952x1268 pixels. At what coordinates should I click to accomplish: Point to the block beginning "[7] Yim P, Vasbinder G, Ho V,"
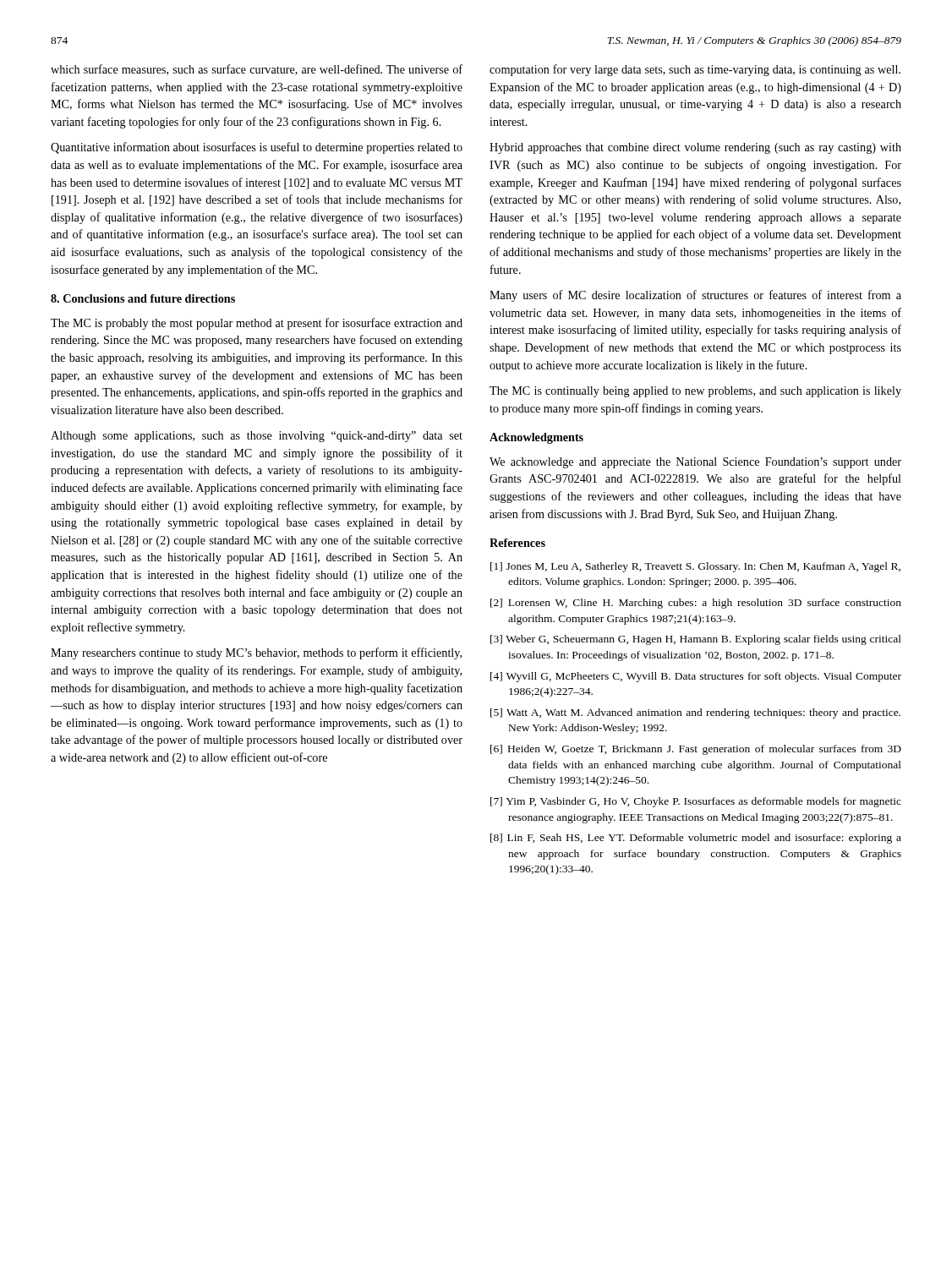(x=695, y=809)
